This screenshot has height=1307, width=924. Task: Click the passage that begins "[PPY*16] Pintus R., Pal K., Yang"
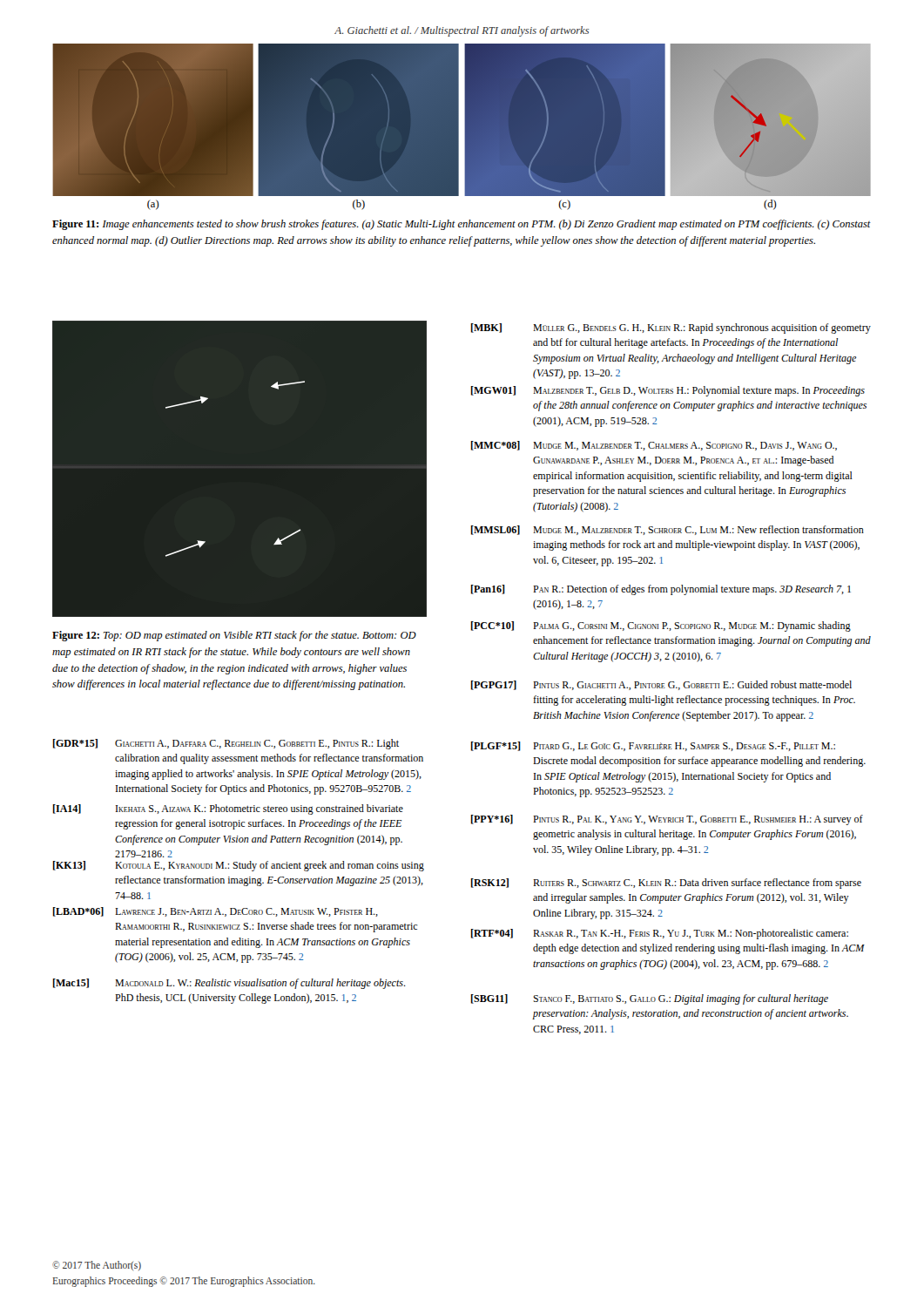(671, 835)
